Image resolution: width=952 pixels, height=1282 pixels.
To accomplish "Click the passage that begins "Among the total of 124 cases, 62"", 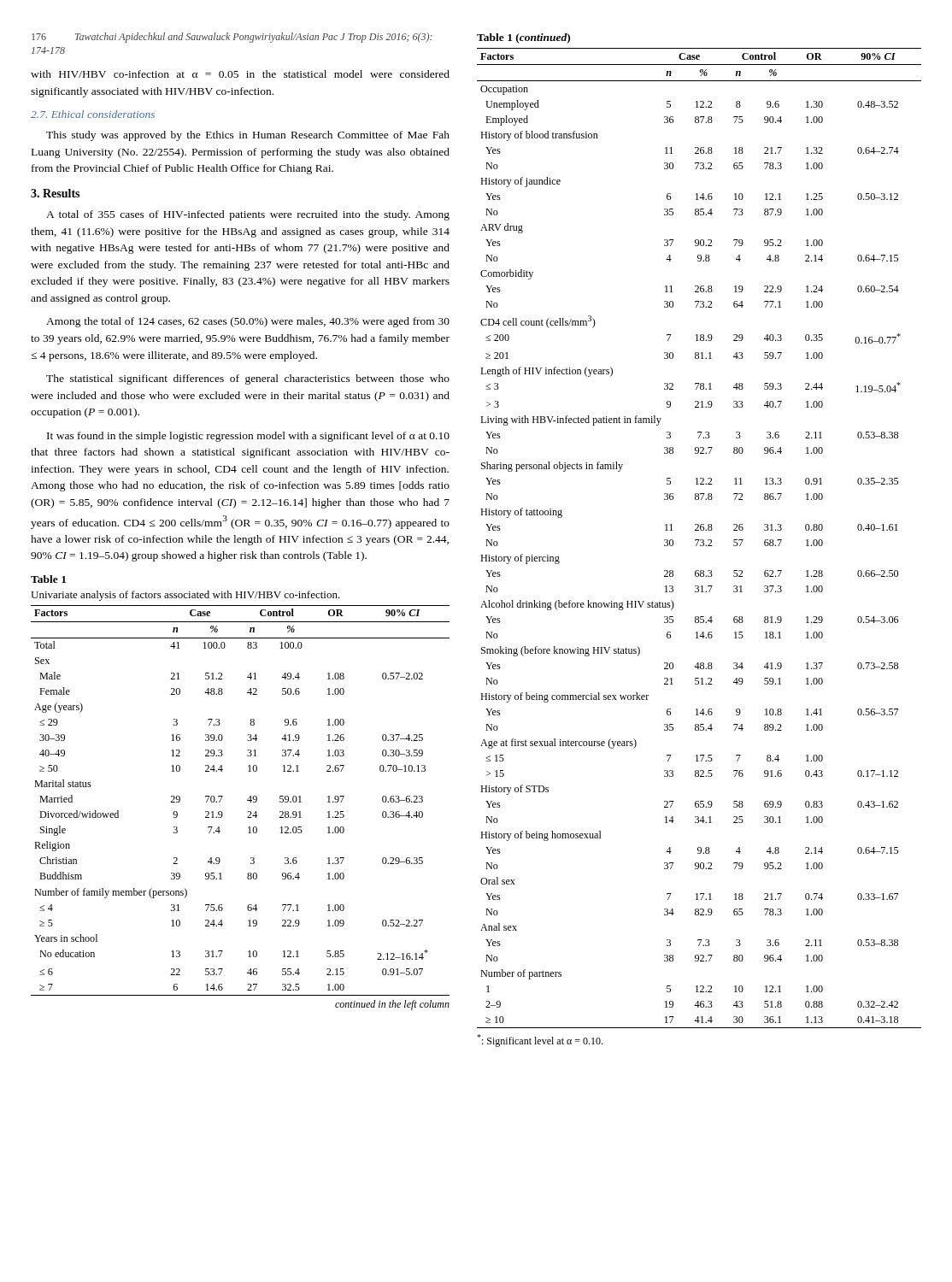I will pos(240,338).
